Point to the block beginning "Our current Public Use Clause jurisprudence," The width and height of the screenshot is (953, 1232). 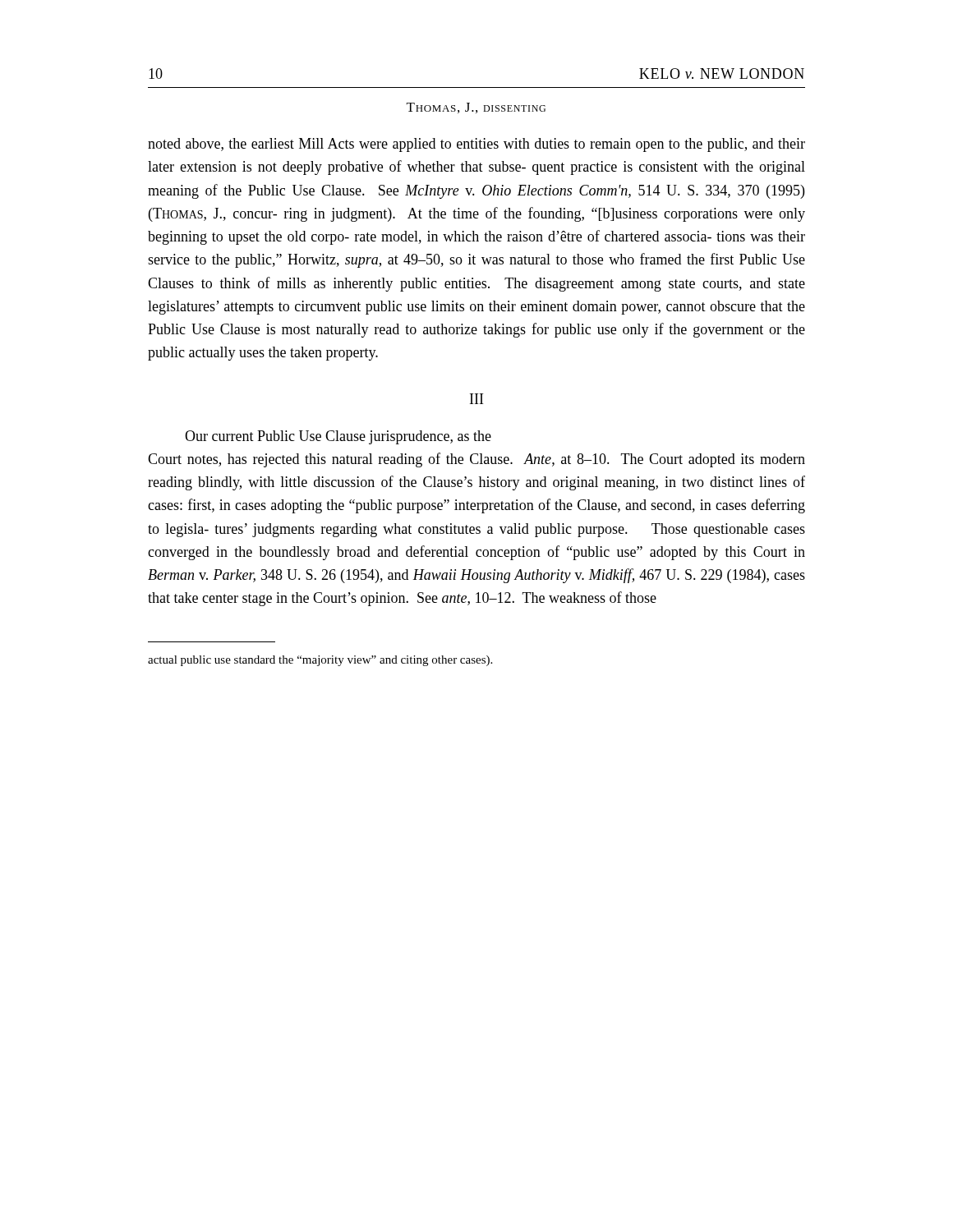[476, 515]
